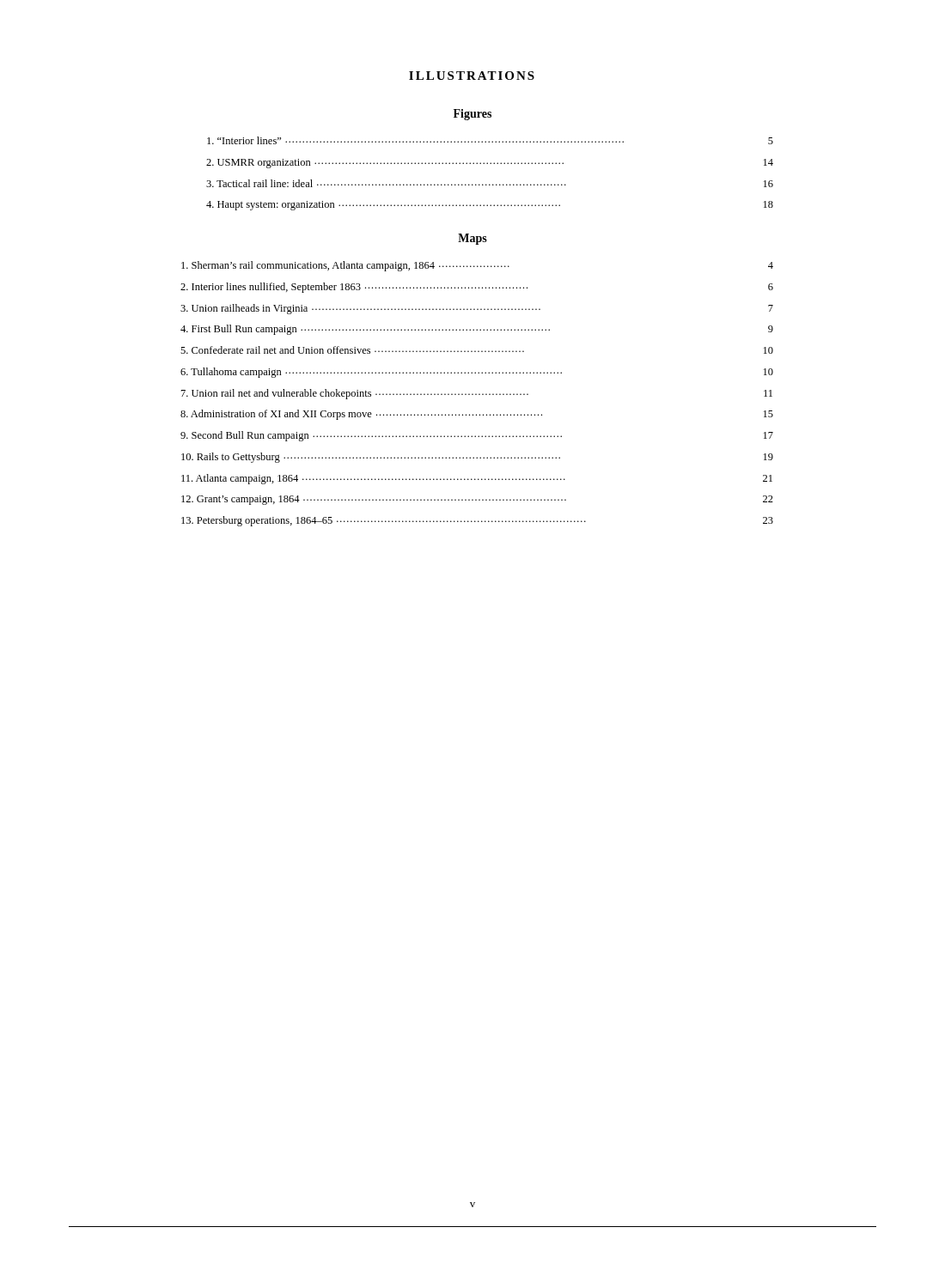Image resolution: width=945 pixels, height=1288 pixels.
Task: Select the list item with the text "4. First Bull Run campaign"
Action: 477,329
